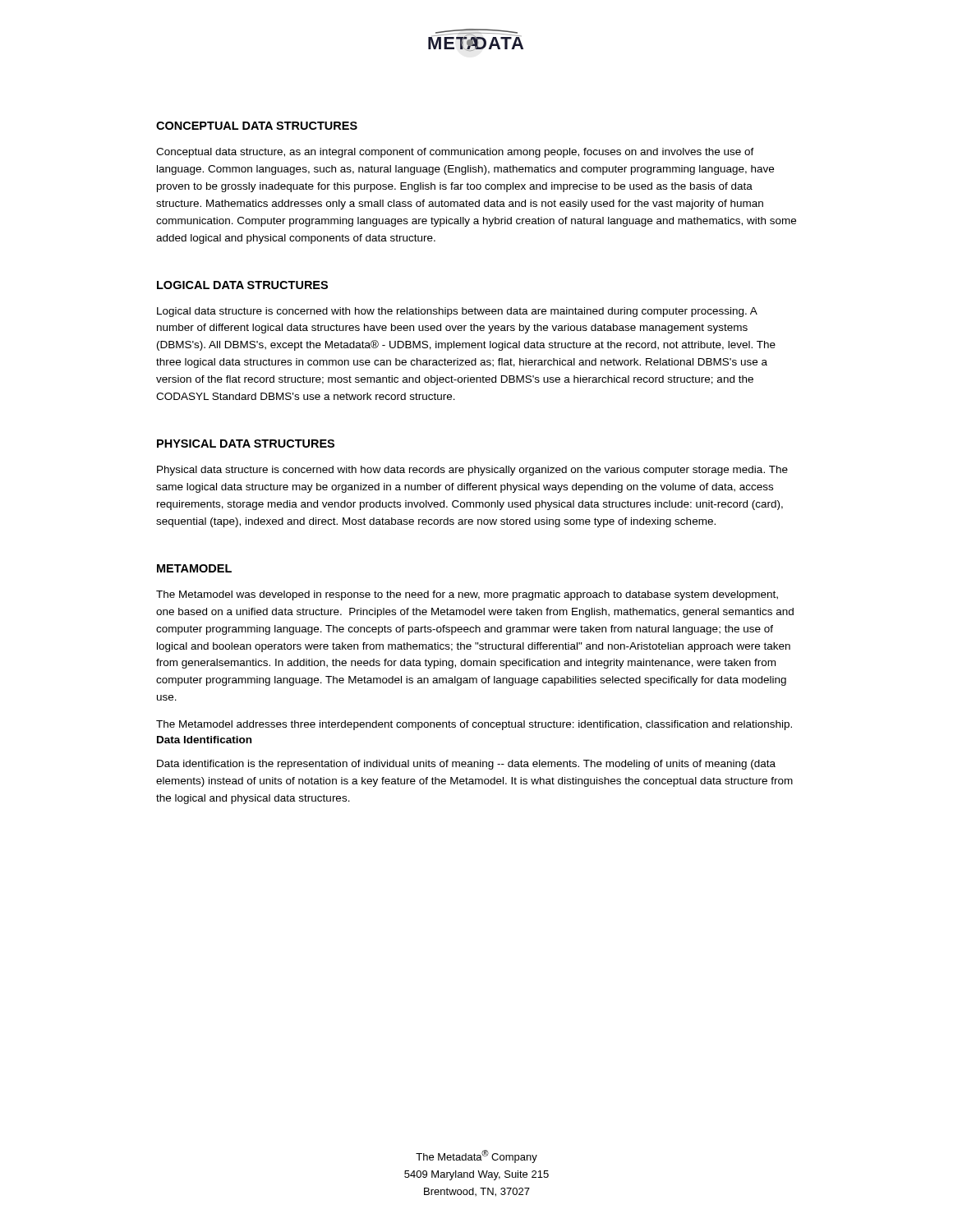The width and height of the screenshot is (953, 1232).
Task: Where does it say "PHYSICAL DATA STRUCTURES"?
Action: coord(246,444)
